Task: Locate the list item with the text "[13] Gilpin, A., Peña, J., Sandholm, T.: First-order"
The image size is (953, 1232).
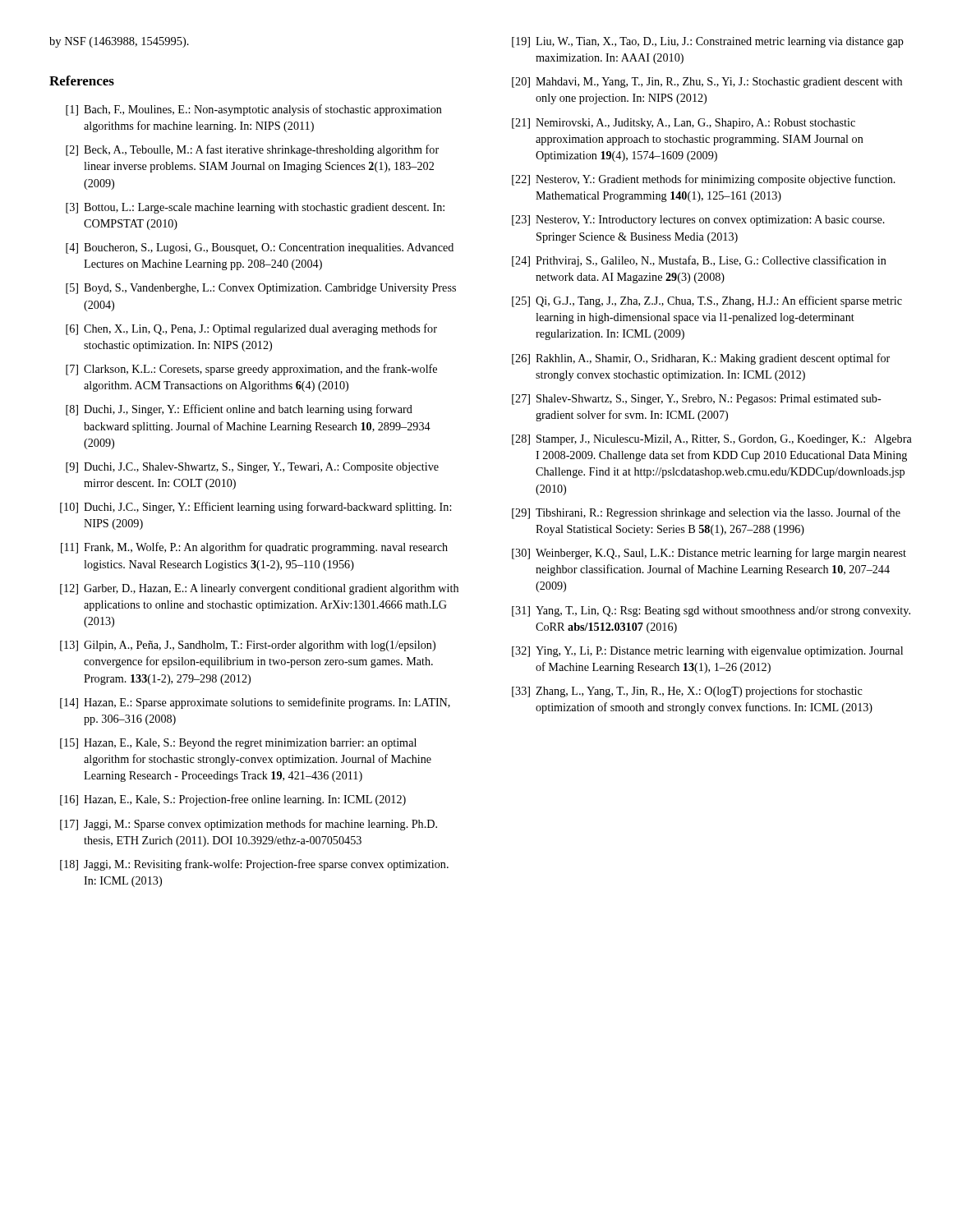Action: pyautogui.click(x=255, y=662)
